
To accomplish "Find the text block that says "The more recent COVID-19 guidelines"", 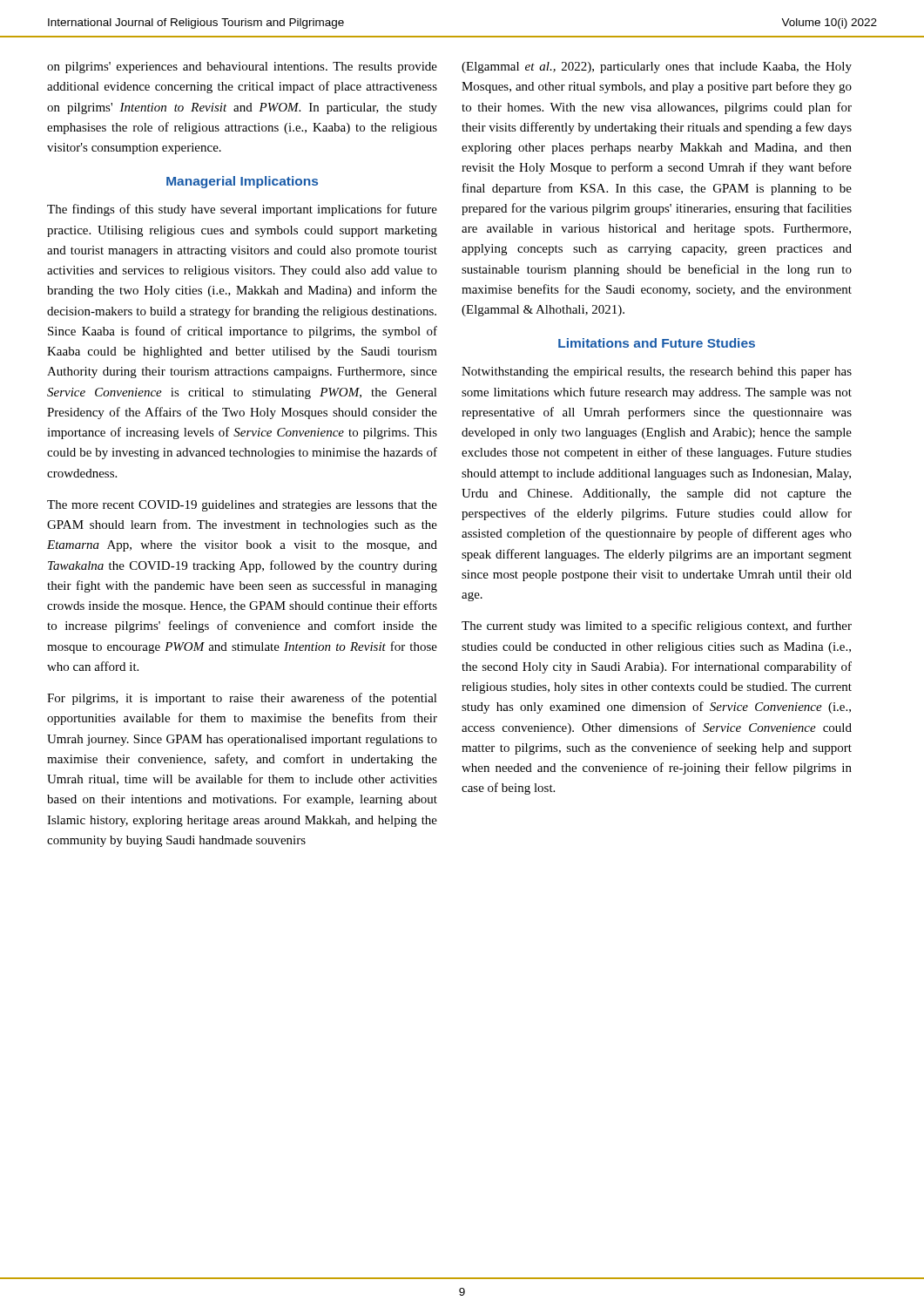I will 242,586.
